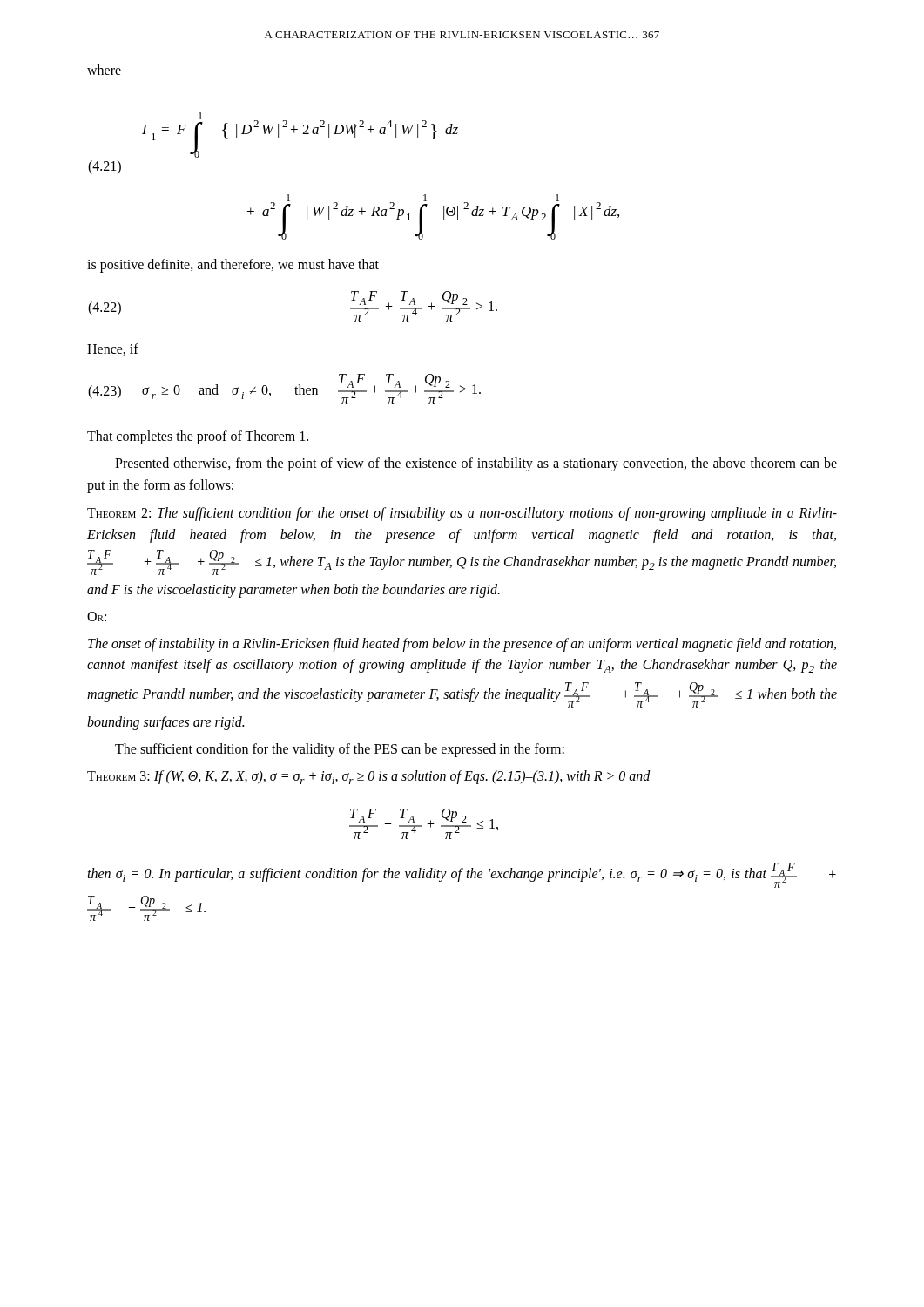Find the text block that says "then σi = 0. In particular,"
The image size is (924, 1307).
point(462,892)
